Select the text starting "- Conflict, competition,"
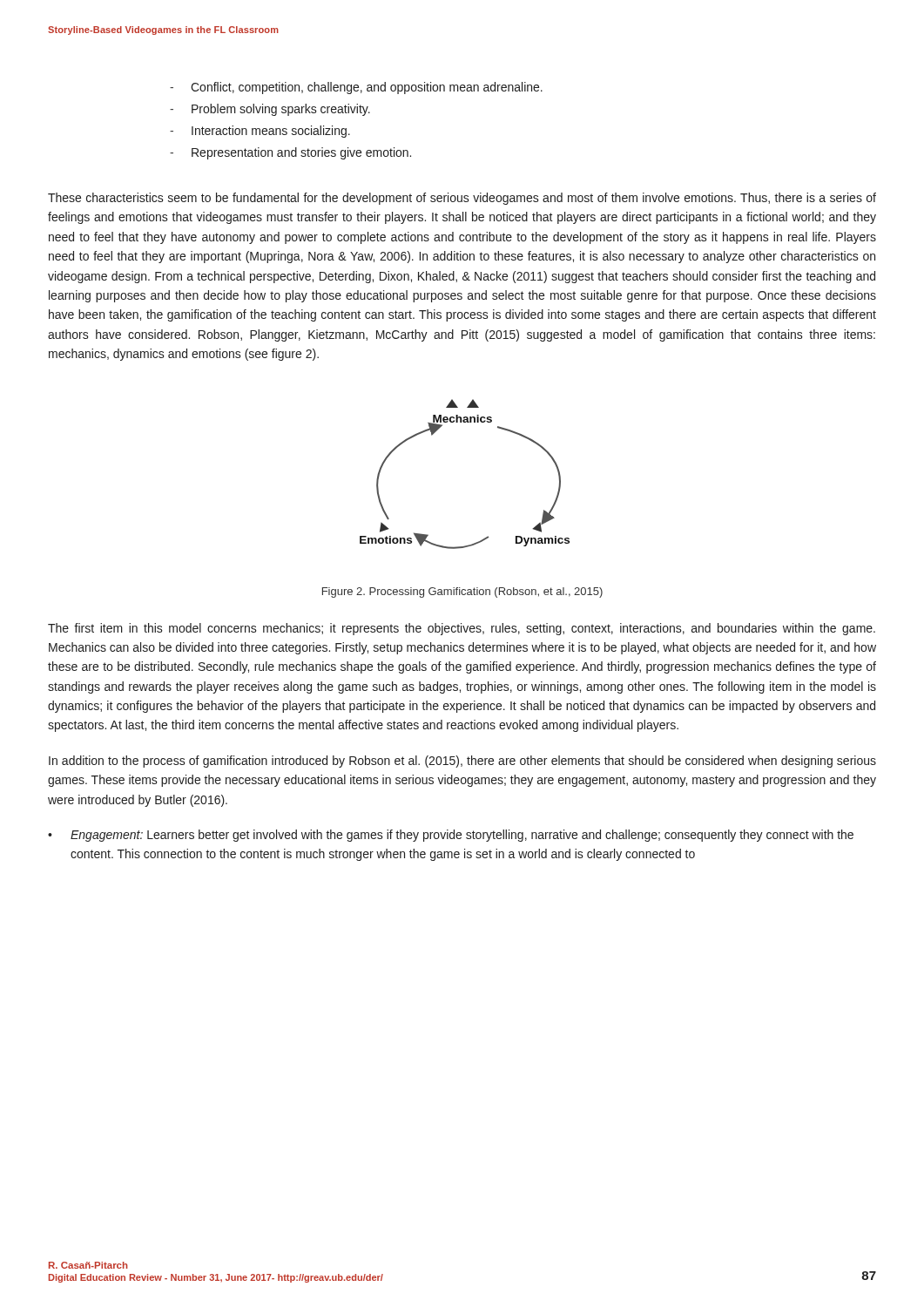This screenshot has height=1307, width=924. coord(356,88)
